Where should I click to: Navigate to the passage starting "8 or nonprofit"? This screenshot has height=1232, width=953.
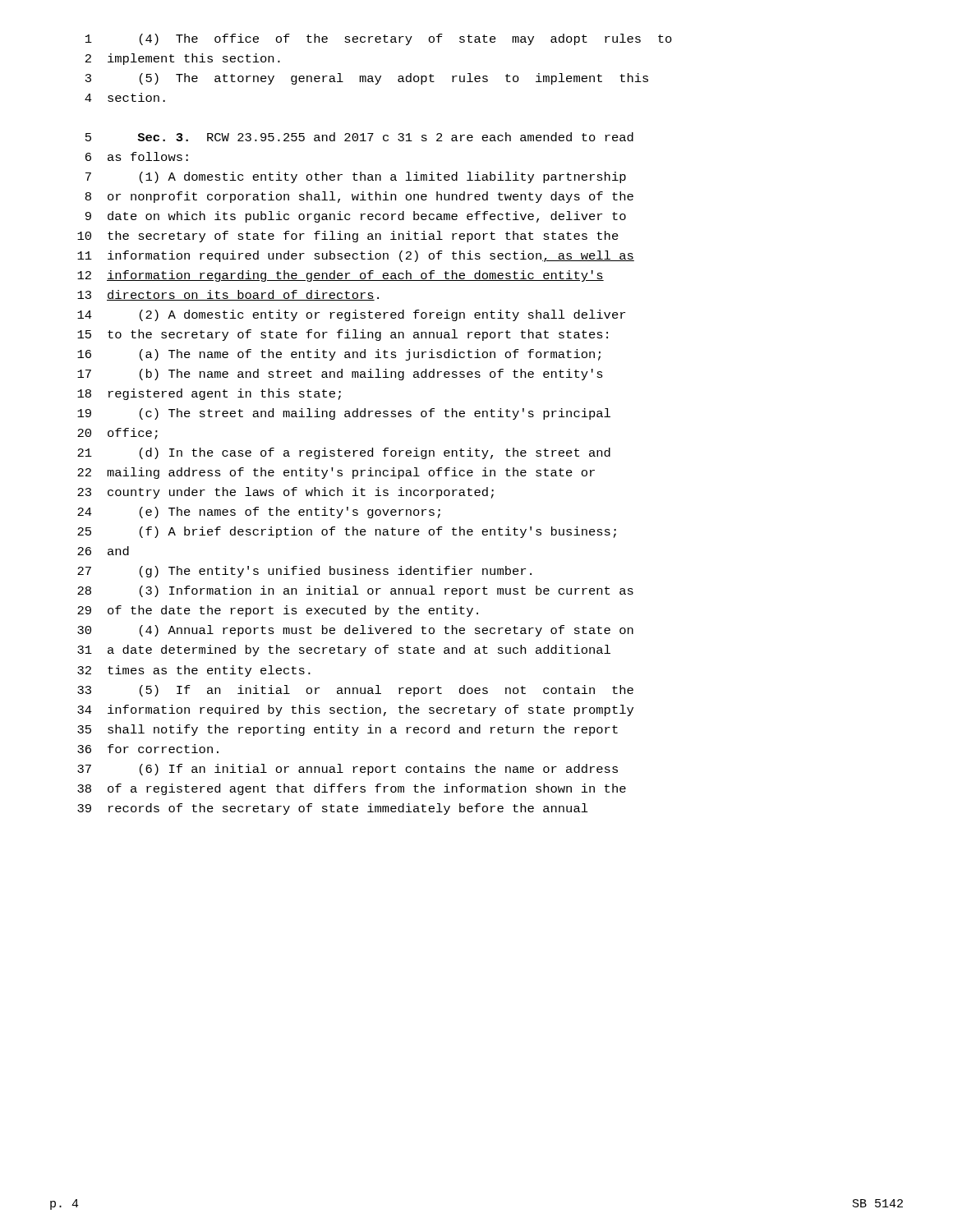476,197
